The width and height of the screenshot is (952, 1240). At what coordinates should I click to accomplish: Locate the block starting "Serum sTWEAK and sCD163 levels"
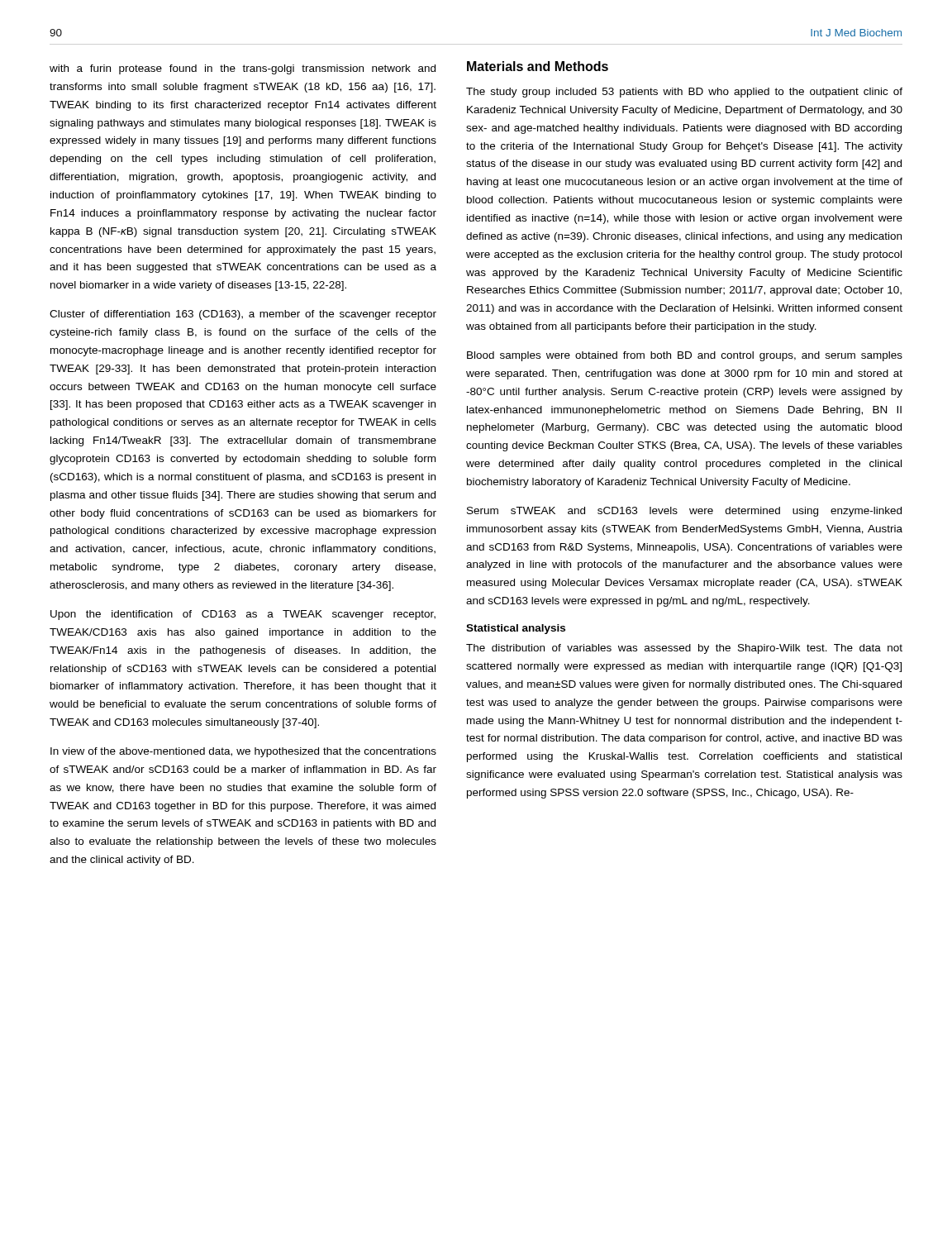[x=684, y=556]
